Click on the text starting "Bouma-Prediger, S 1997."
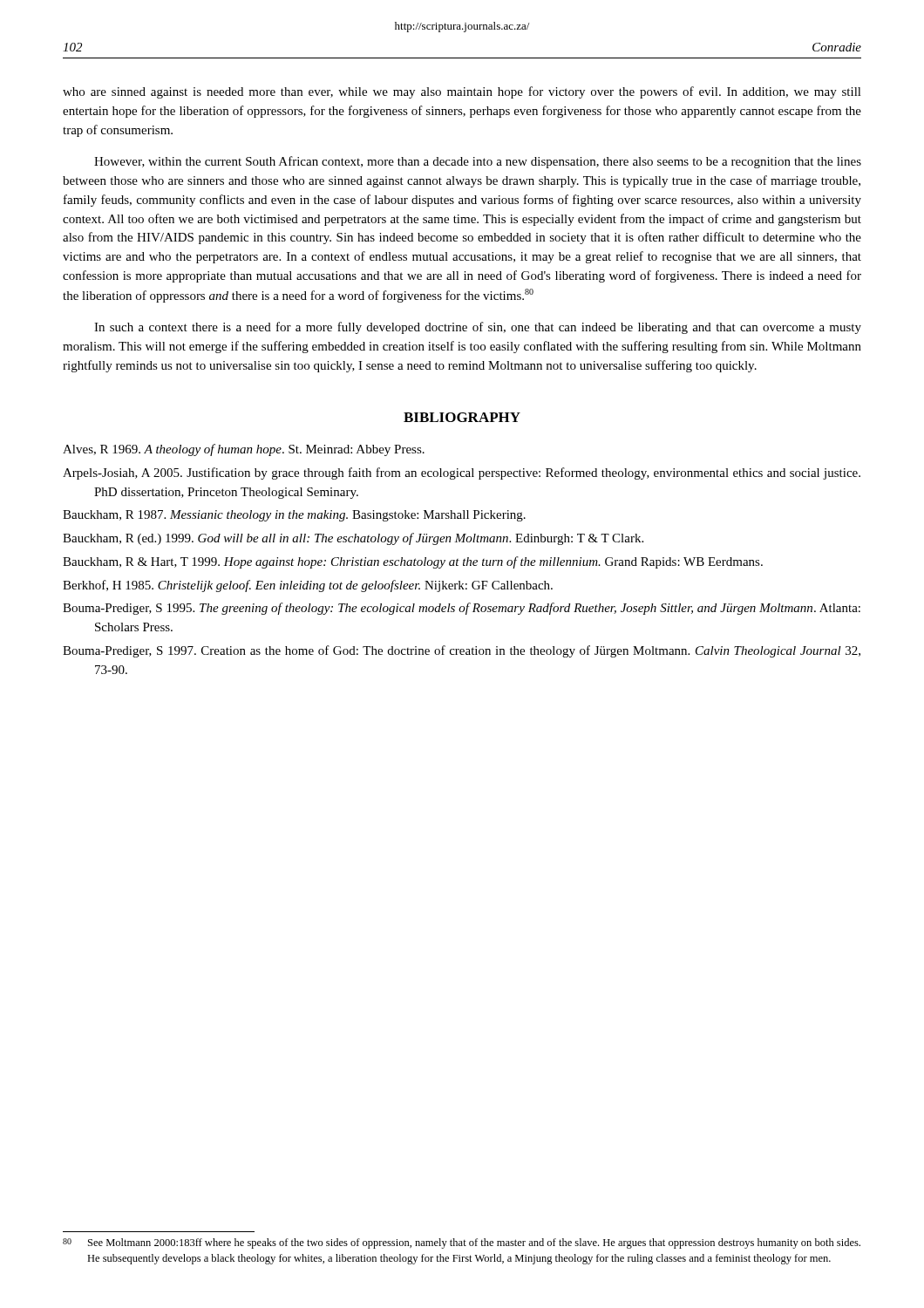This screenshot has height=1308, width=924. 462,660
